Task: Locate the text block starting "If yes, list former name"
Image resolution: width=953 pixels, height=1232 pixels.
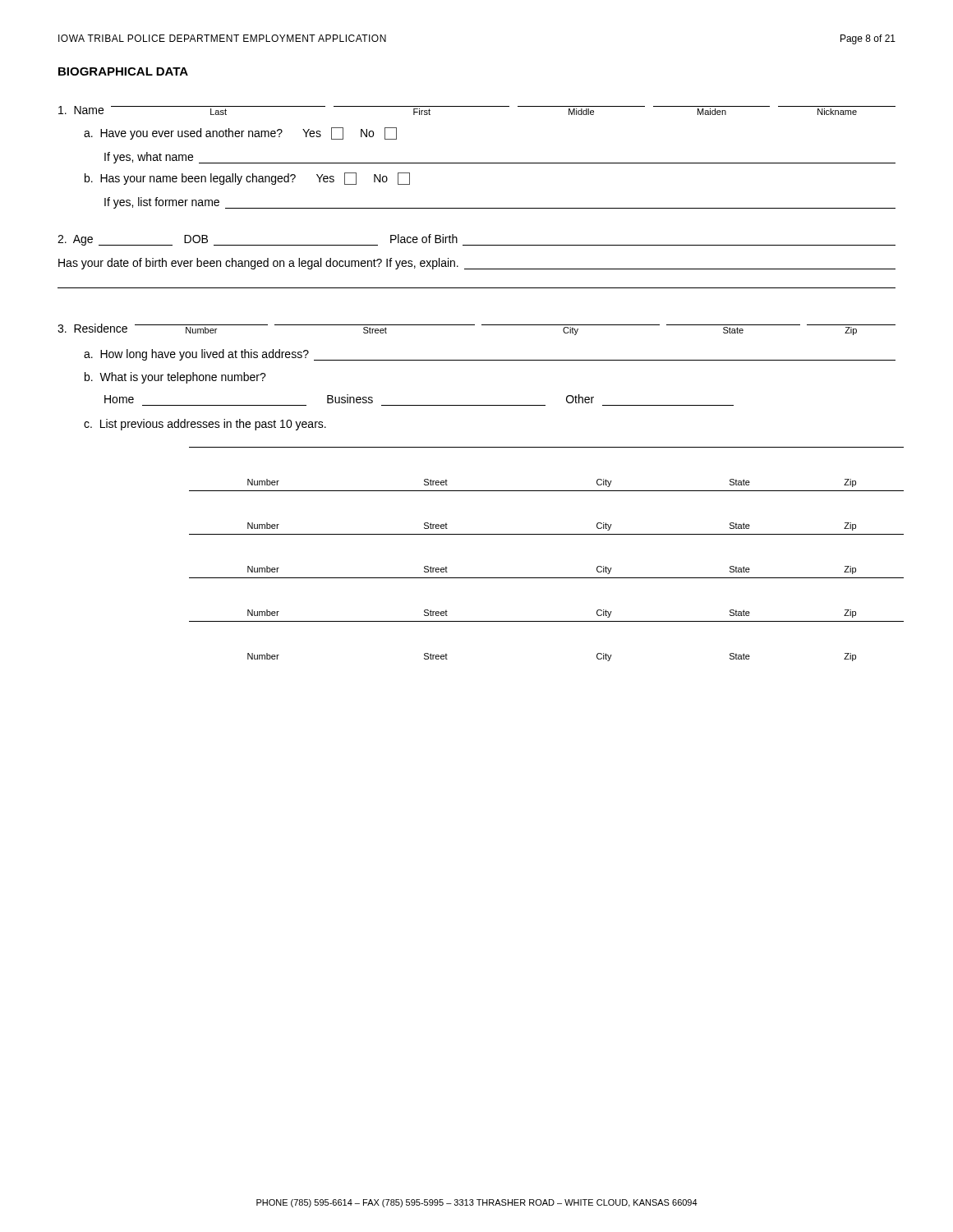Action: click(500, 201)
